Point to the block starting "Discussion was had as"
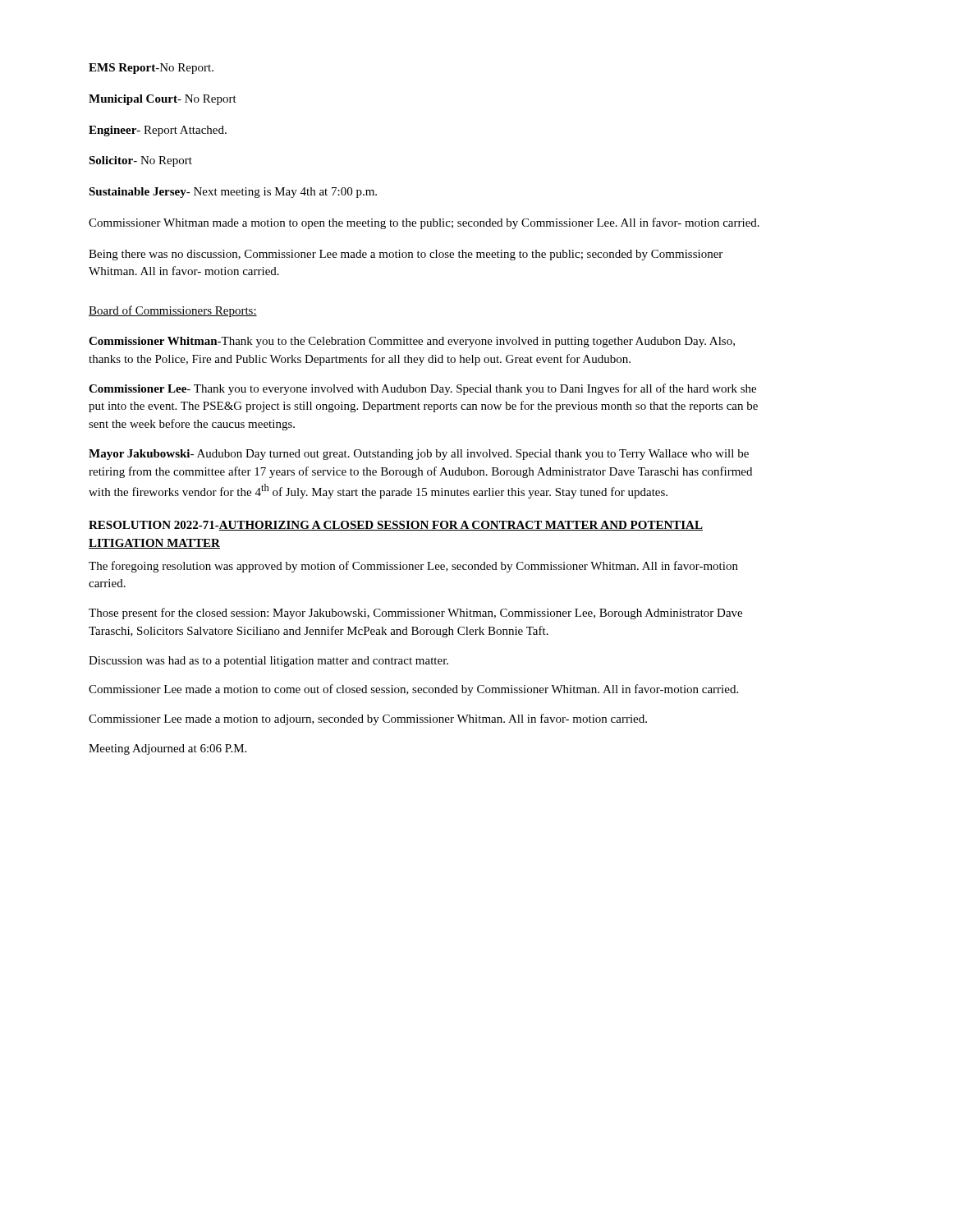 [x=425, y=661]
